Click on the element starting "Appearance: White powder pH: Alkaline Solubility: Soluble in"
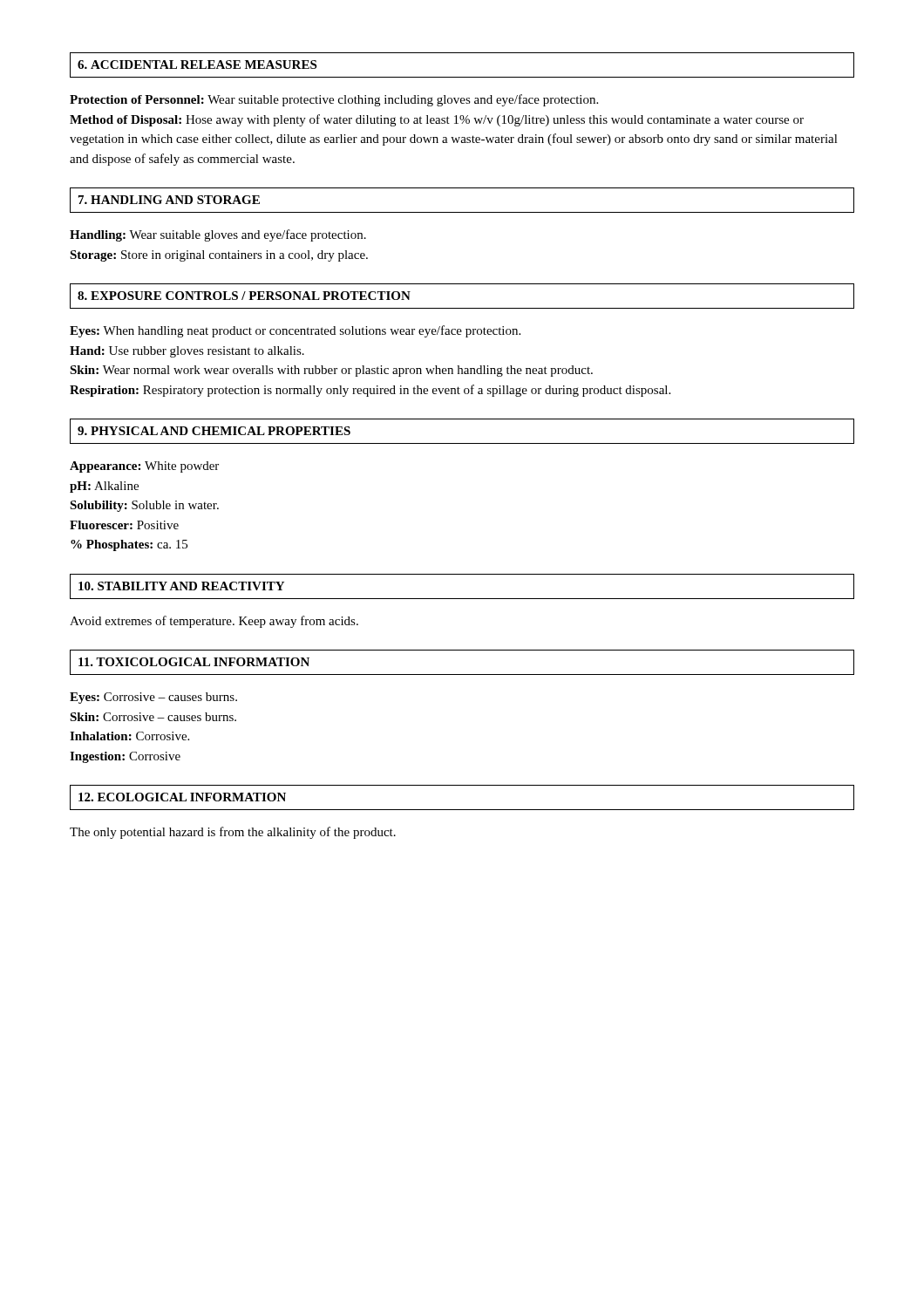Screen dimensions: 1308x924 [144, 467]
